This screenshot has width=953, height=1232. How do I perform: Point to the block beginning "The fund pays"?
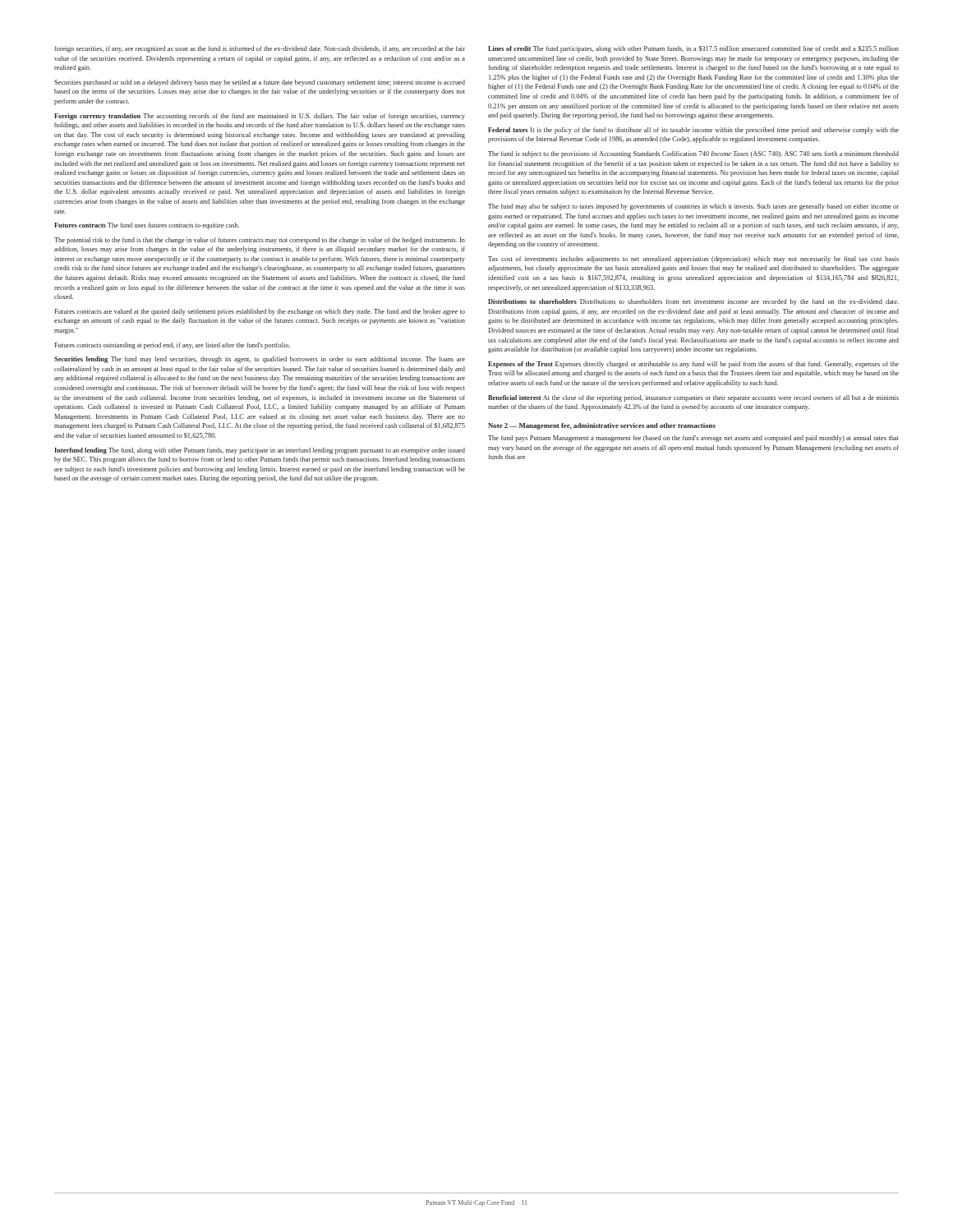(693, 448)
